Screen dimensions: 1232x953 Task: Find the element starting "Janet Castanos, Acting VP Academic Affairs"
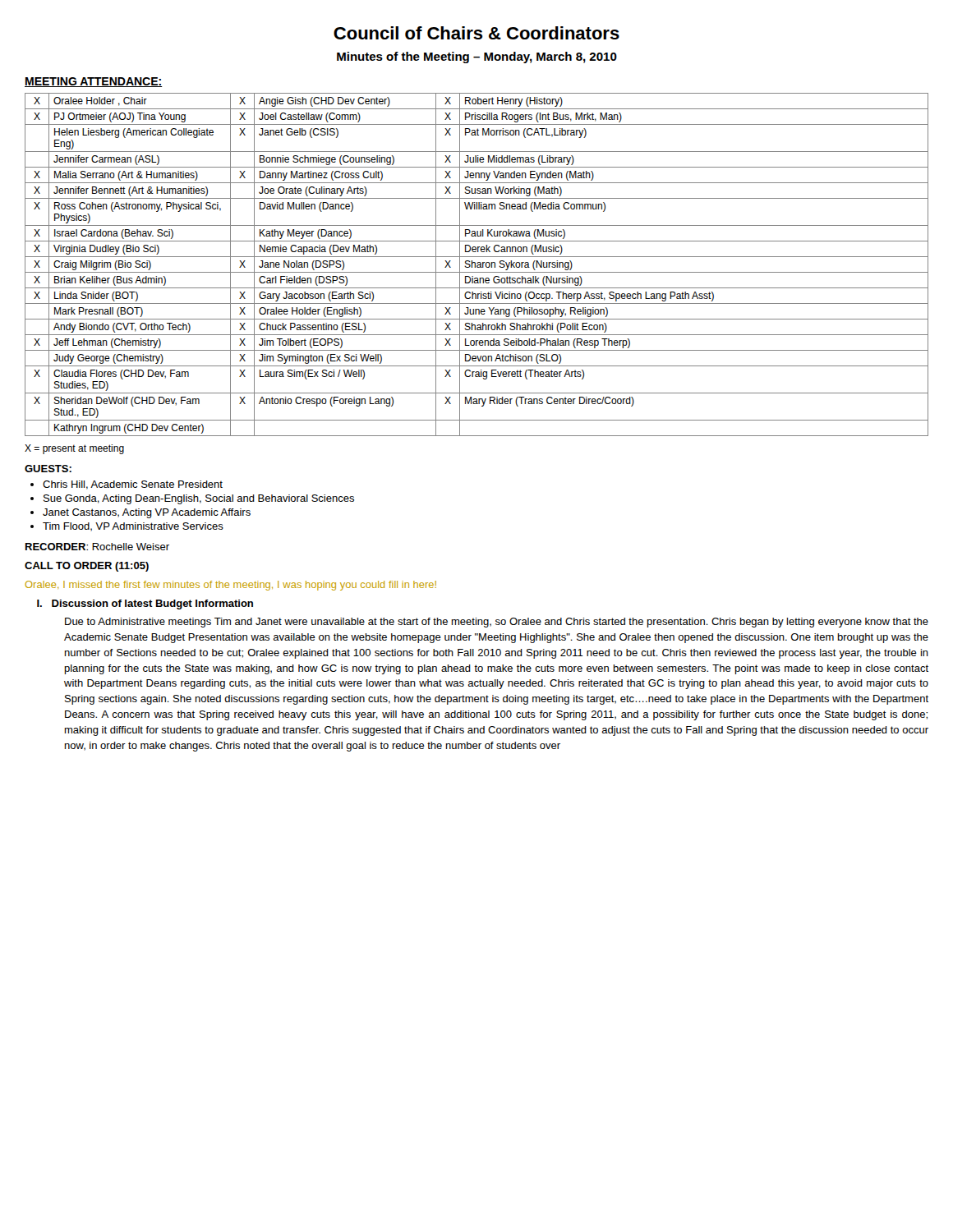click(x=147, y=512)
